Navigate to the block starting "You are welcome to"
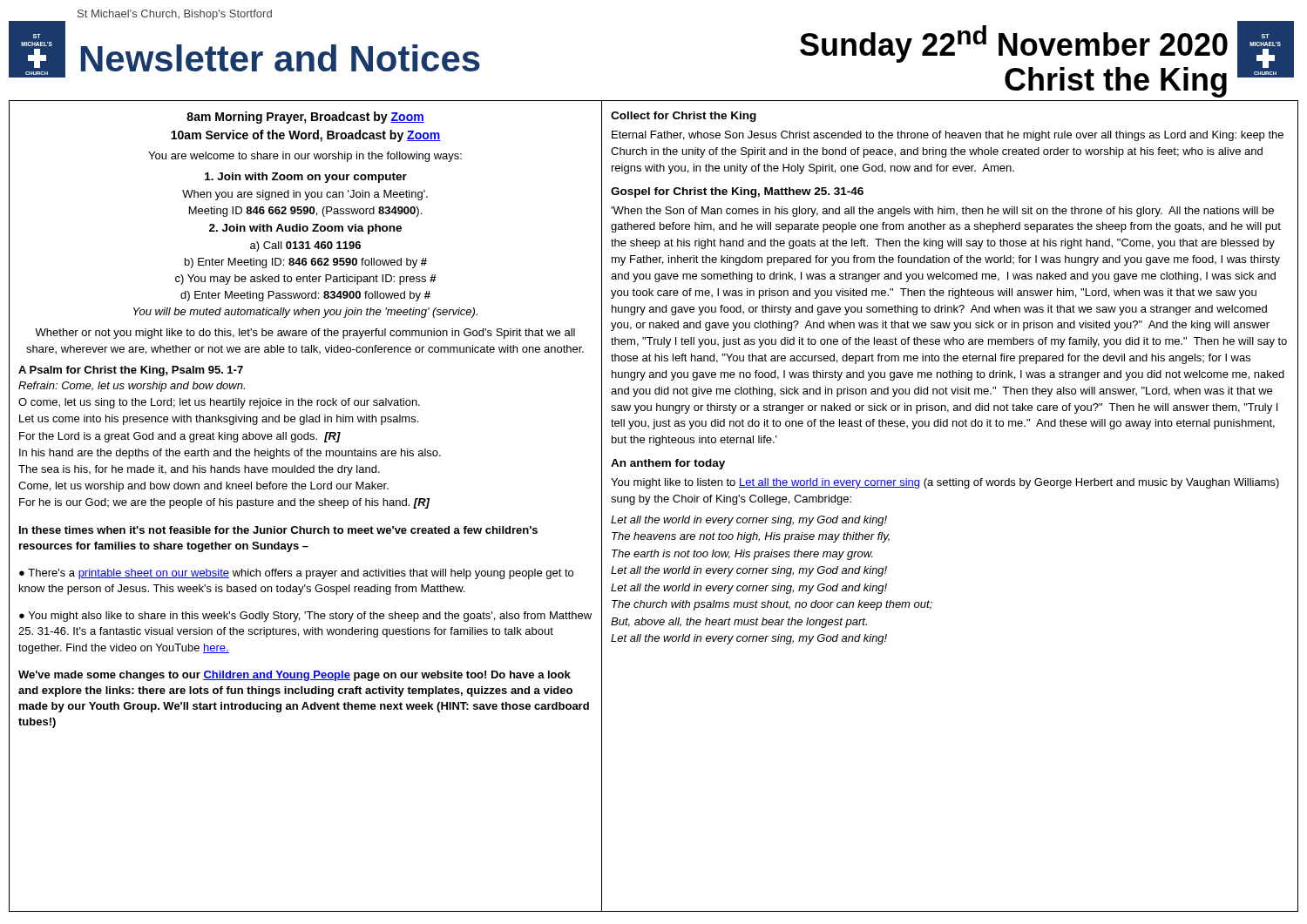Image resolution: width=1307 pixels, height=924 pixels. coord(305,156)
